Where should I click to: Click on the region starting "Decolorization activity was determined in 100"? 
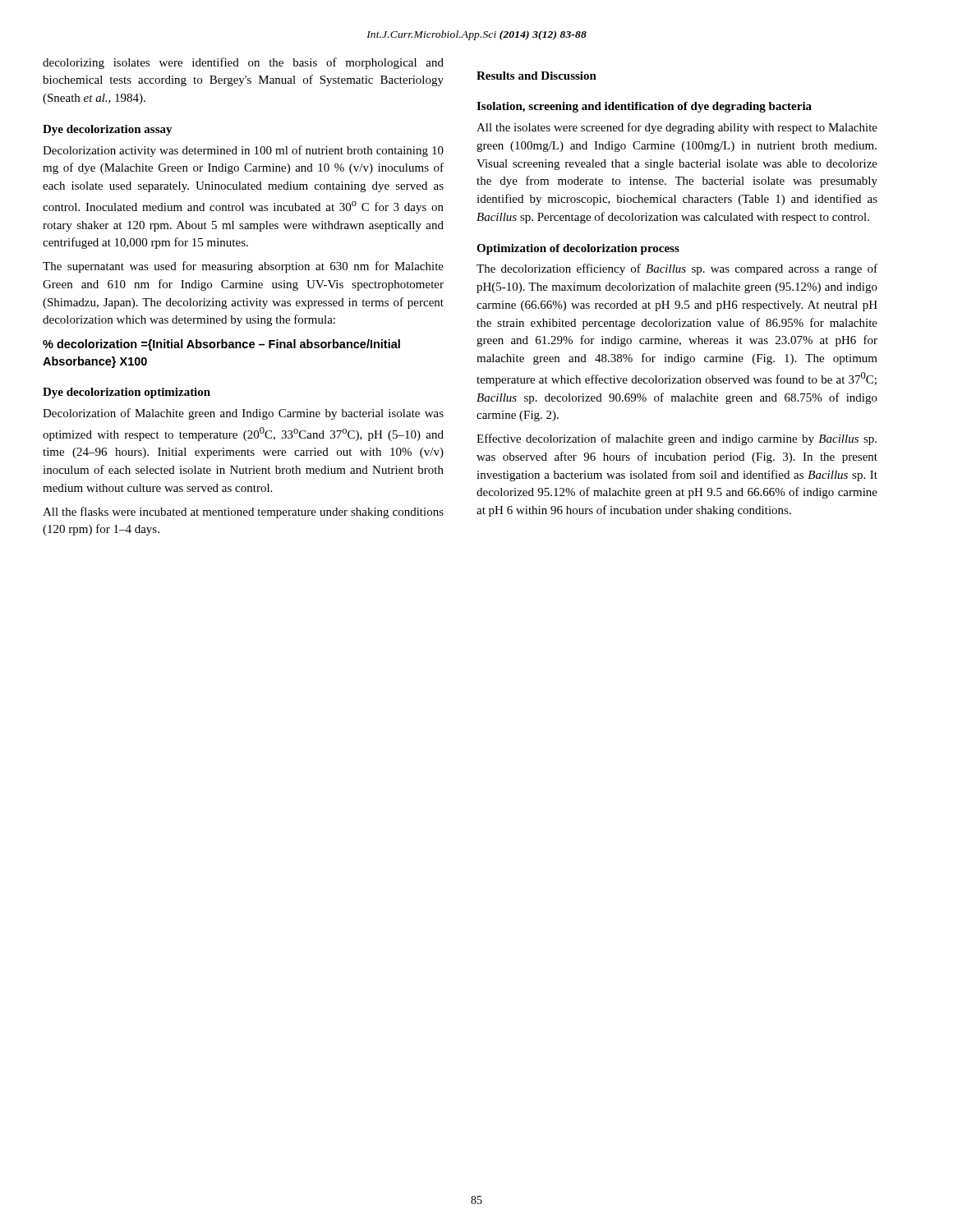click(x=243, y=196)
